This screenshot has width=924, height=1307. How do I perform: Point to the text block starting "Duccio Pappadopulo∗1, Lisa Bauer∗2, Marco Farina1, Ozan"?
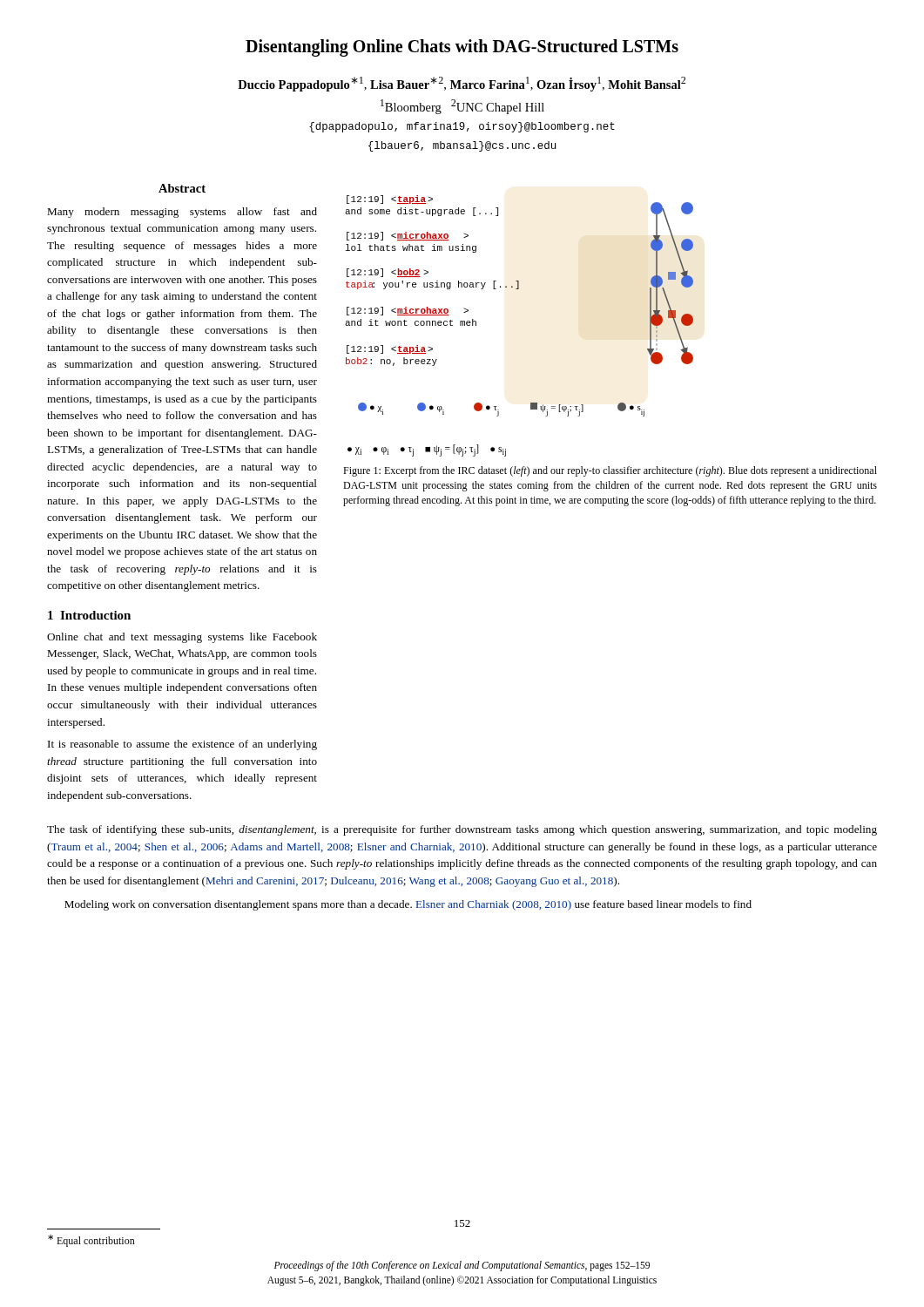click(x=462, y=113)
